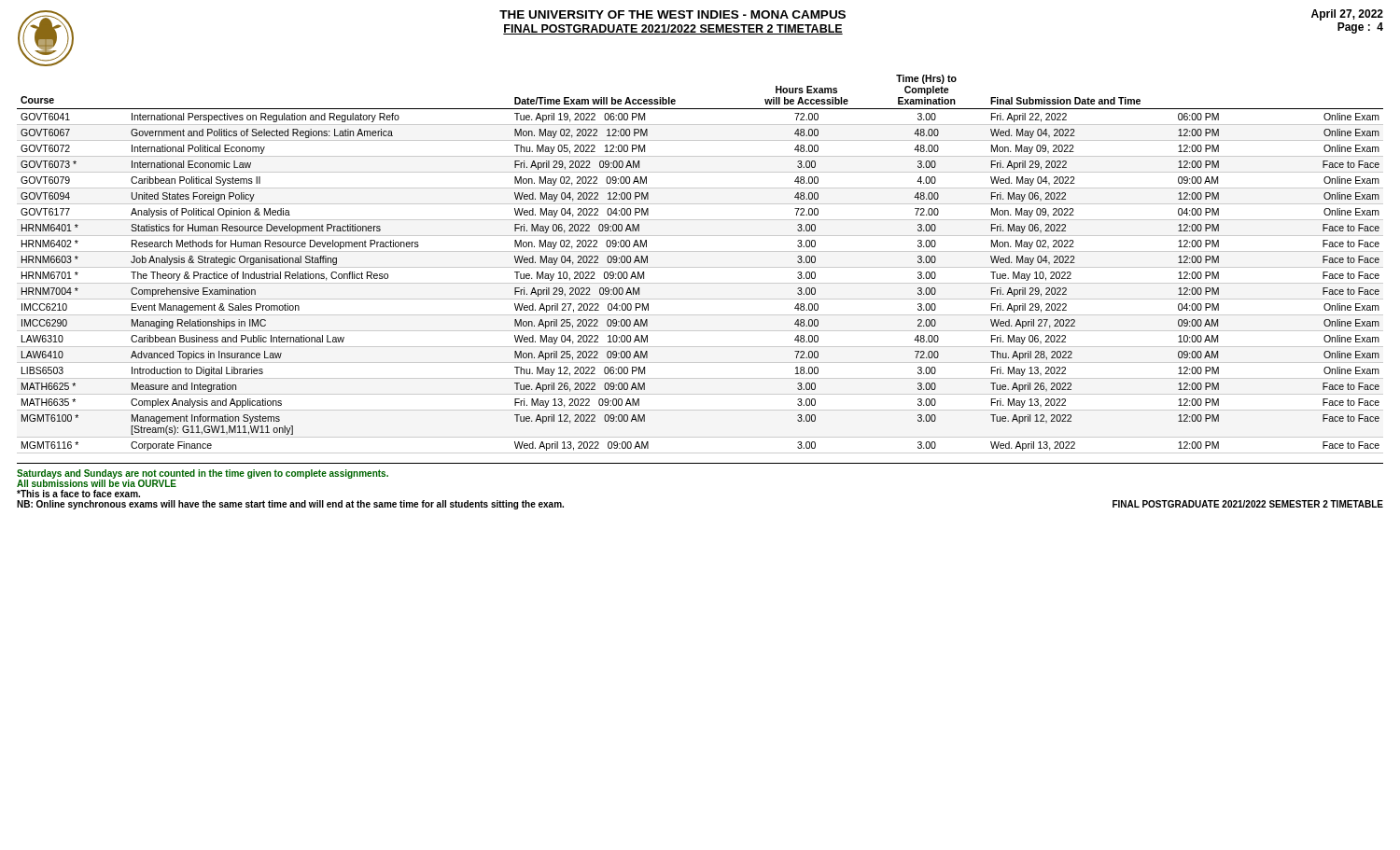Navigate to the element starting "Saturdays and Sundays are not counted in the"
This screenshot has height=850, width=1400.
(x=203, y=473)
